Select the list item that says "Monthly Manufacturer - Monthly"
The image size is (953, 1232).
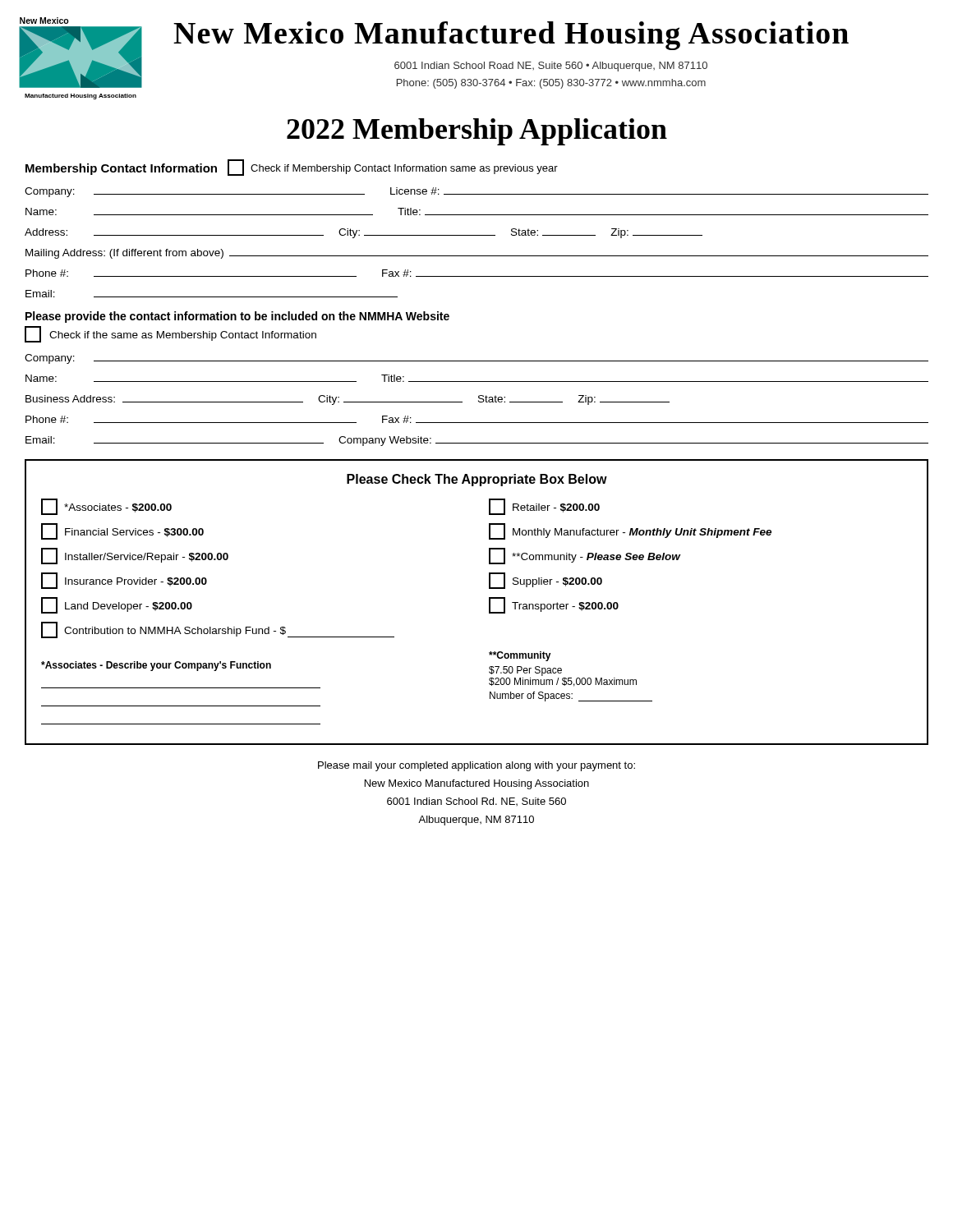(630, 531)
